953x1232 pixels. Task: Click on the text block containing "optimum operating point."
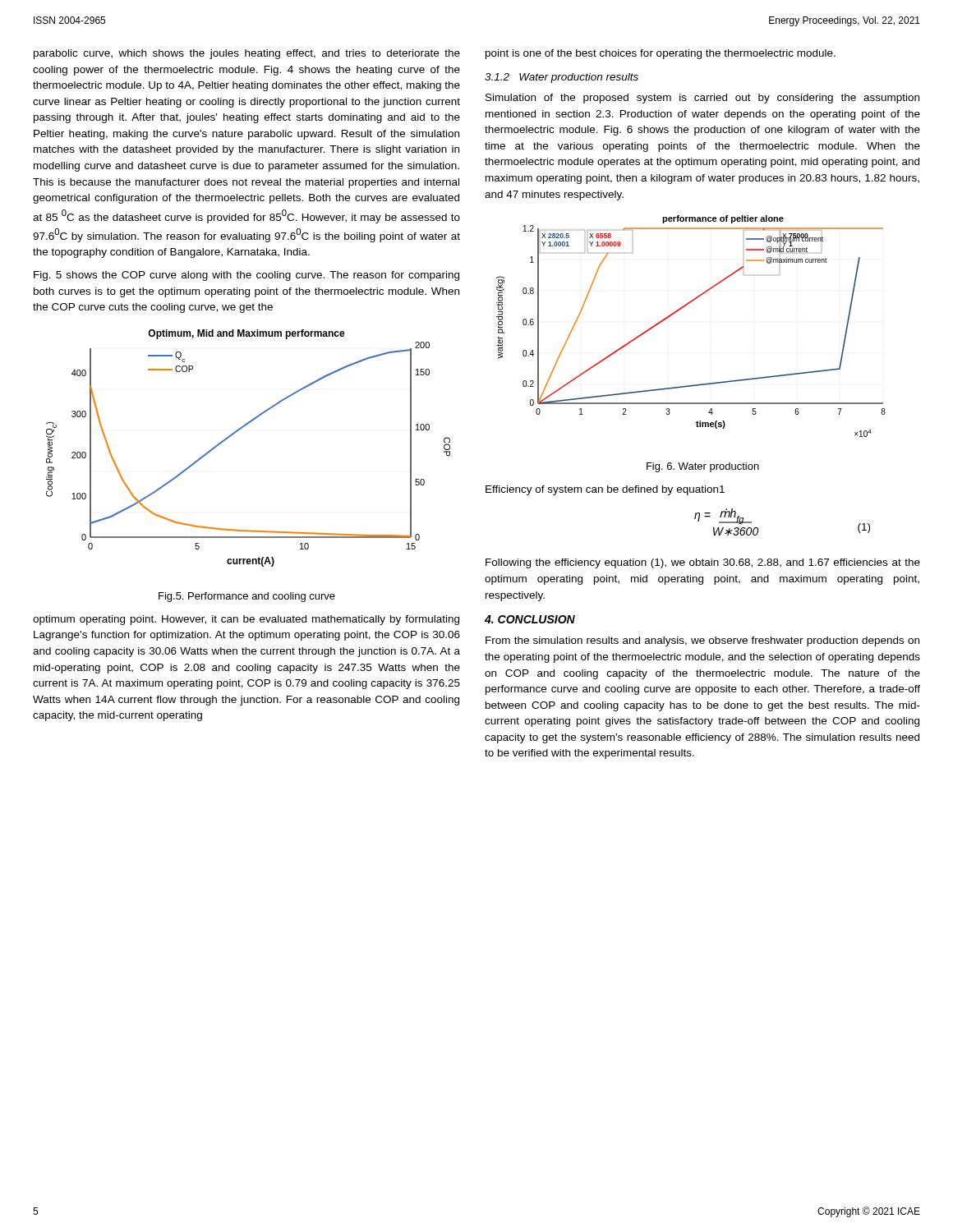(x=246, y=667)
